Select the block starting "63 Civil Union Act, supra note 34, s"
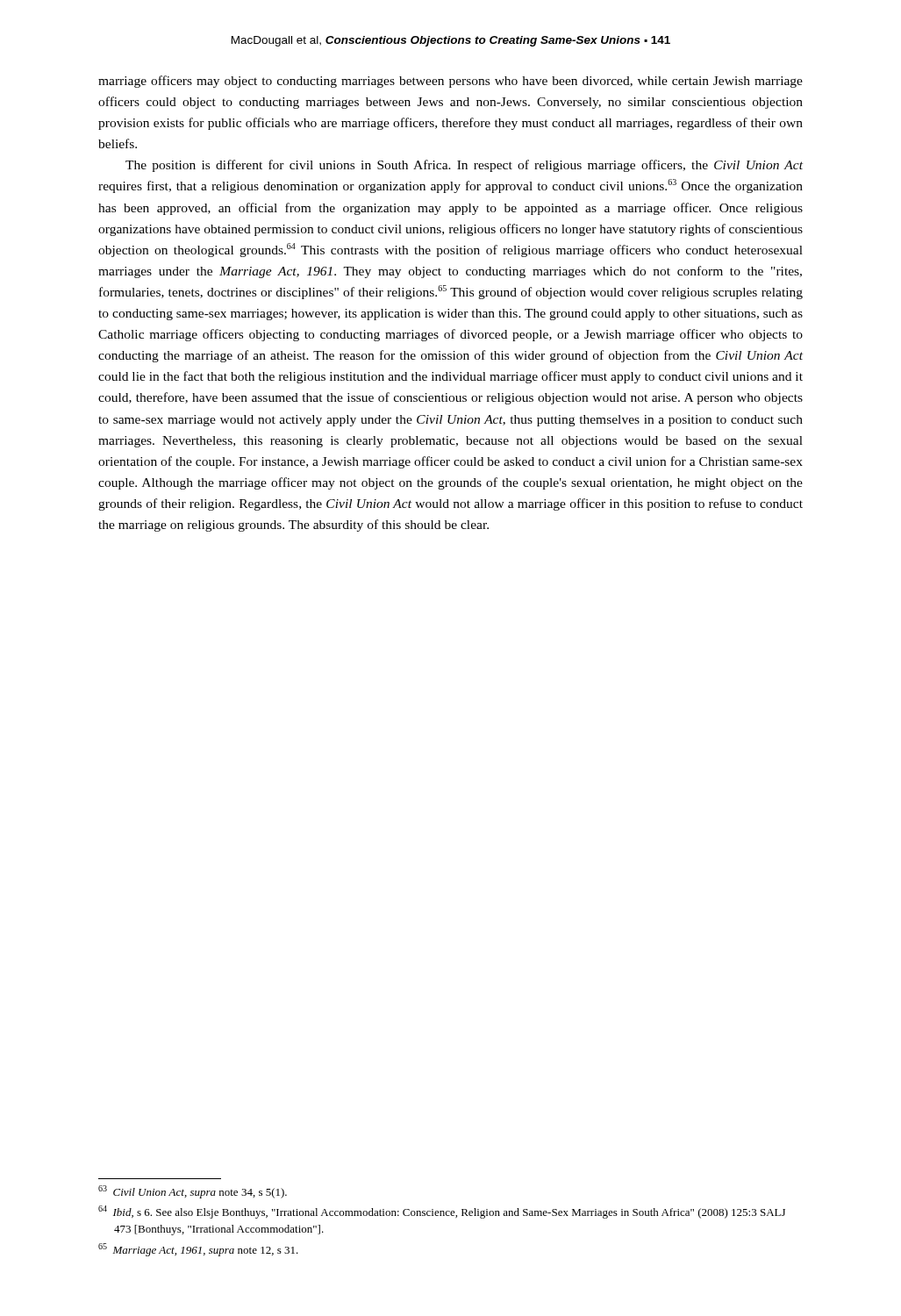This screenshot has width=901, height=1316. coord(193,1191)
